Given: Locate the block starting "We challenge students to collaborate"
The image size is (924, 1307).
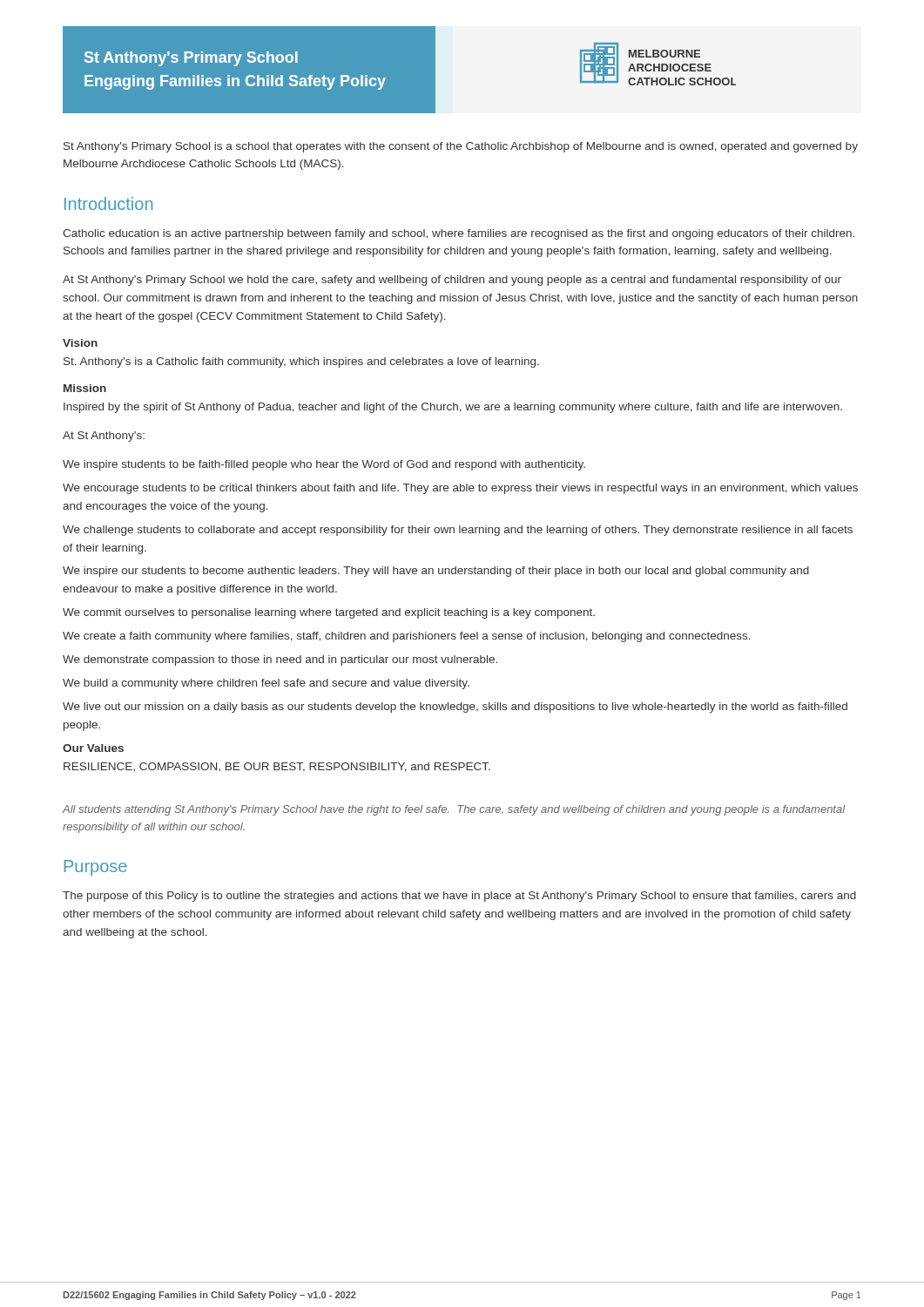Looking at the screenshot, I should [x=458, y=538].
